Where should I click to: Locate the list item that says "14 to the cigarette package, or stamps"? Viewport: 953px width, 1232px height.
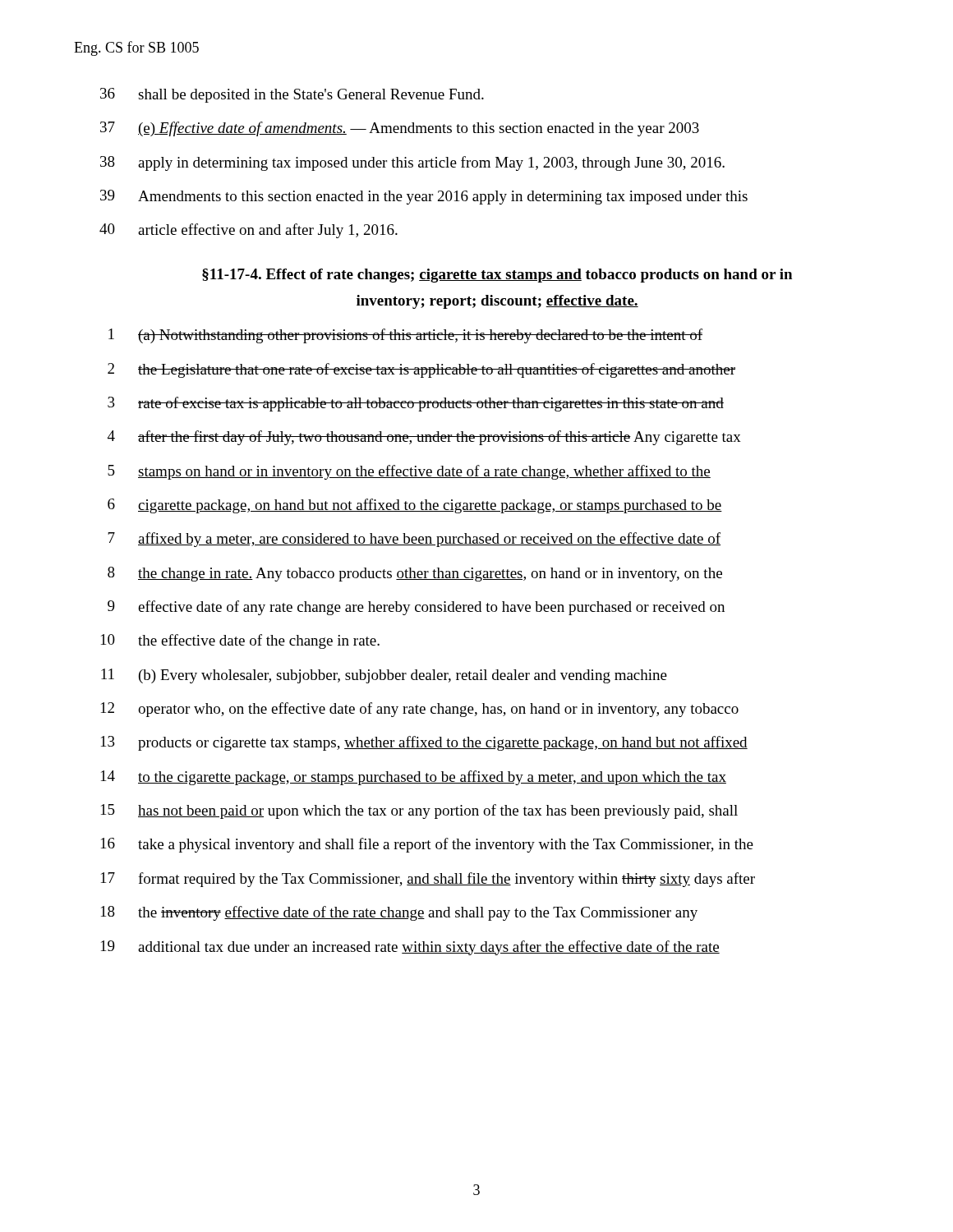point(476,777)
